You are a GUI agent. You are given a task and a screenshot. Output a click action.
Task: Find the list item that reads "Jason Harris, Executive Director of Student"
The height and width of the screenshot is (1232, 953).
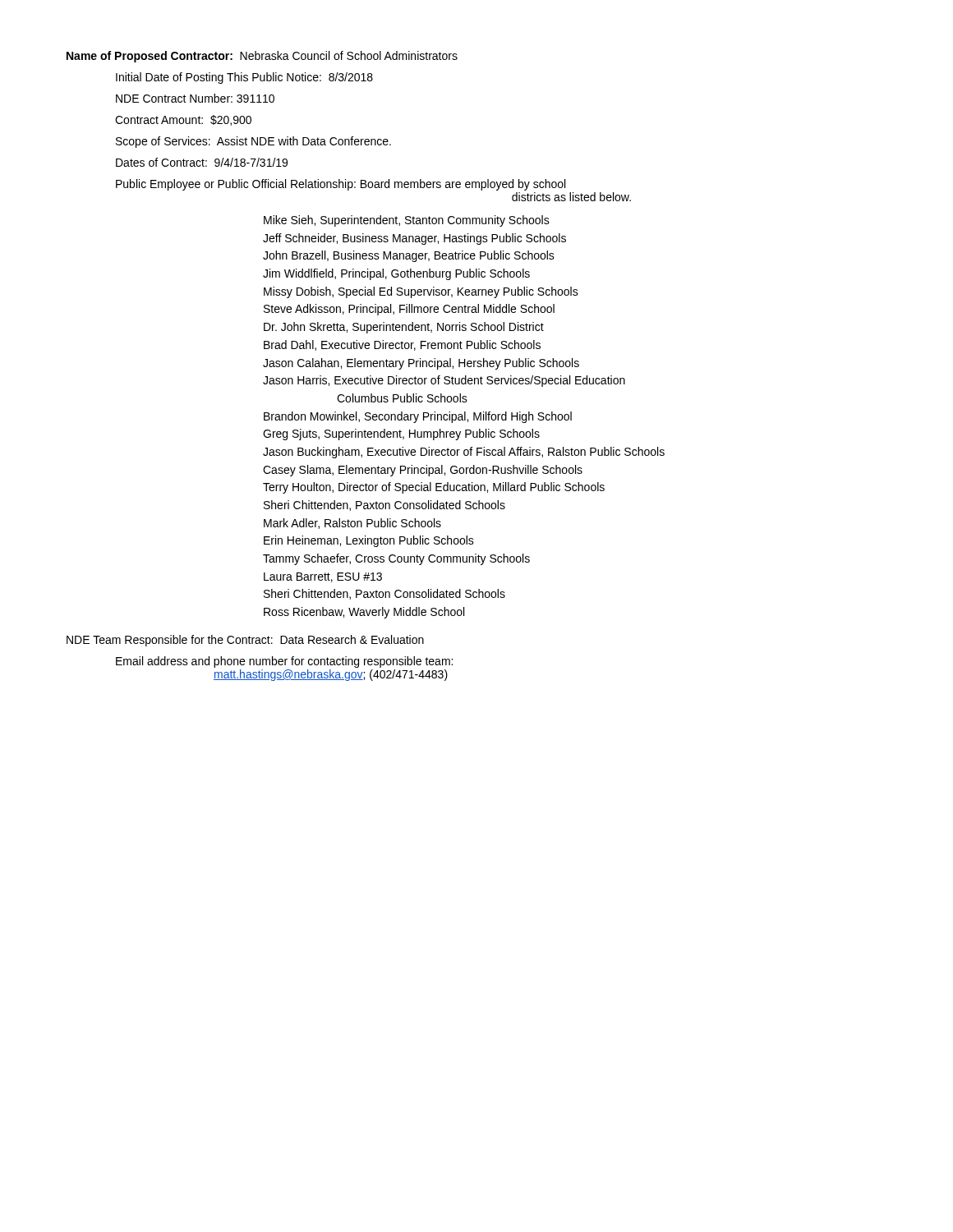click(444, 389)
